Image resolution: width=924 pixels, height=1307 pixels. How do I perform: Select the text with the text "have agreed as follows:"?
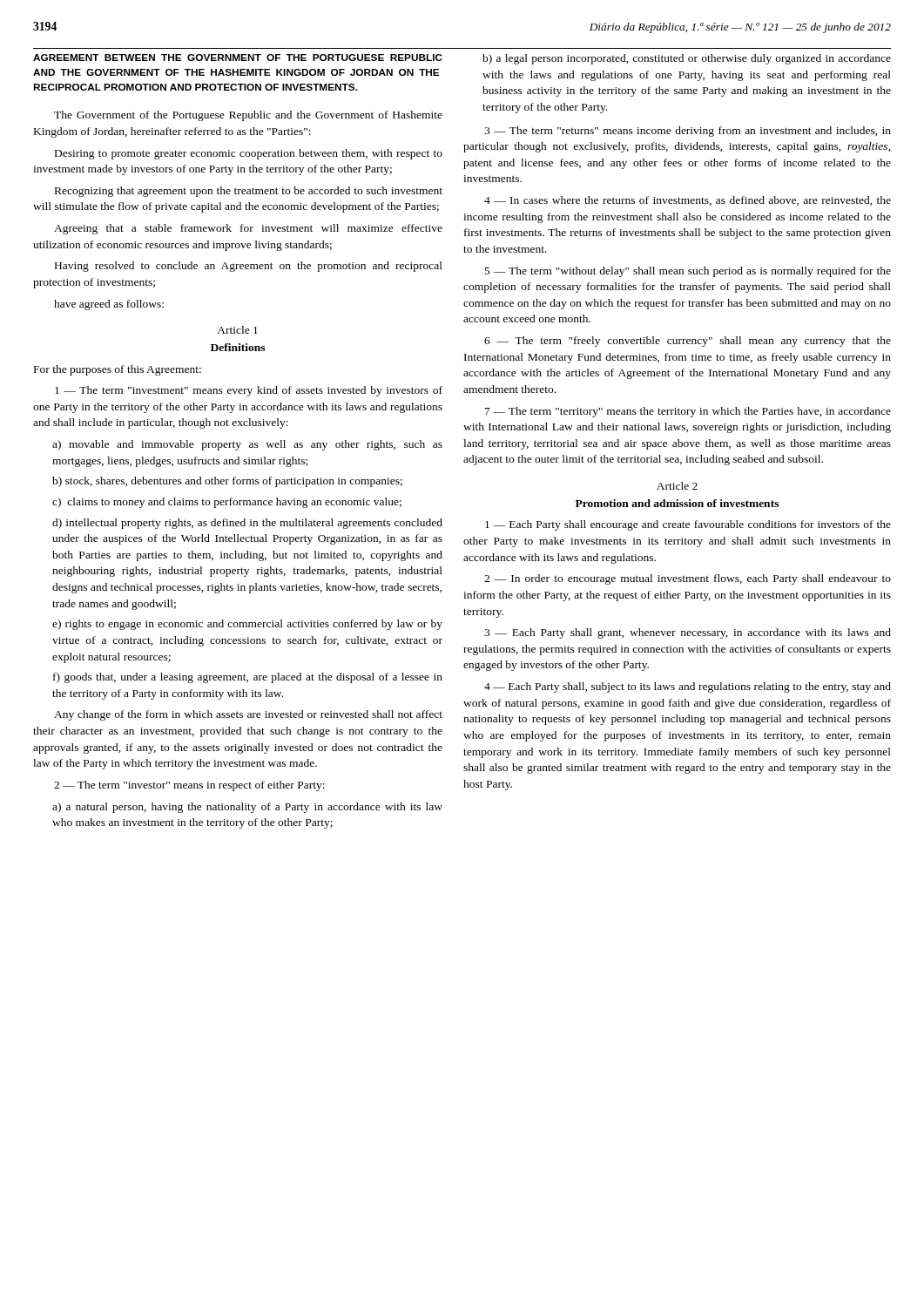tap(109, 303)
